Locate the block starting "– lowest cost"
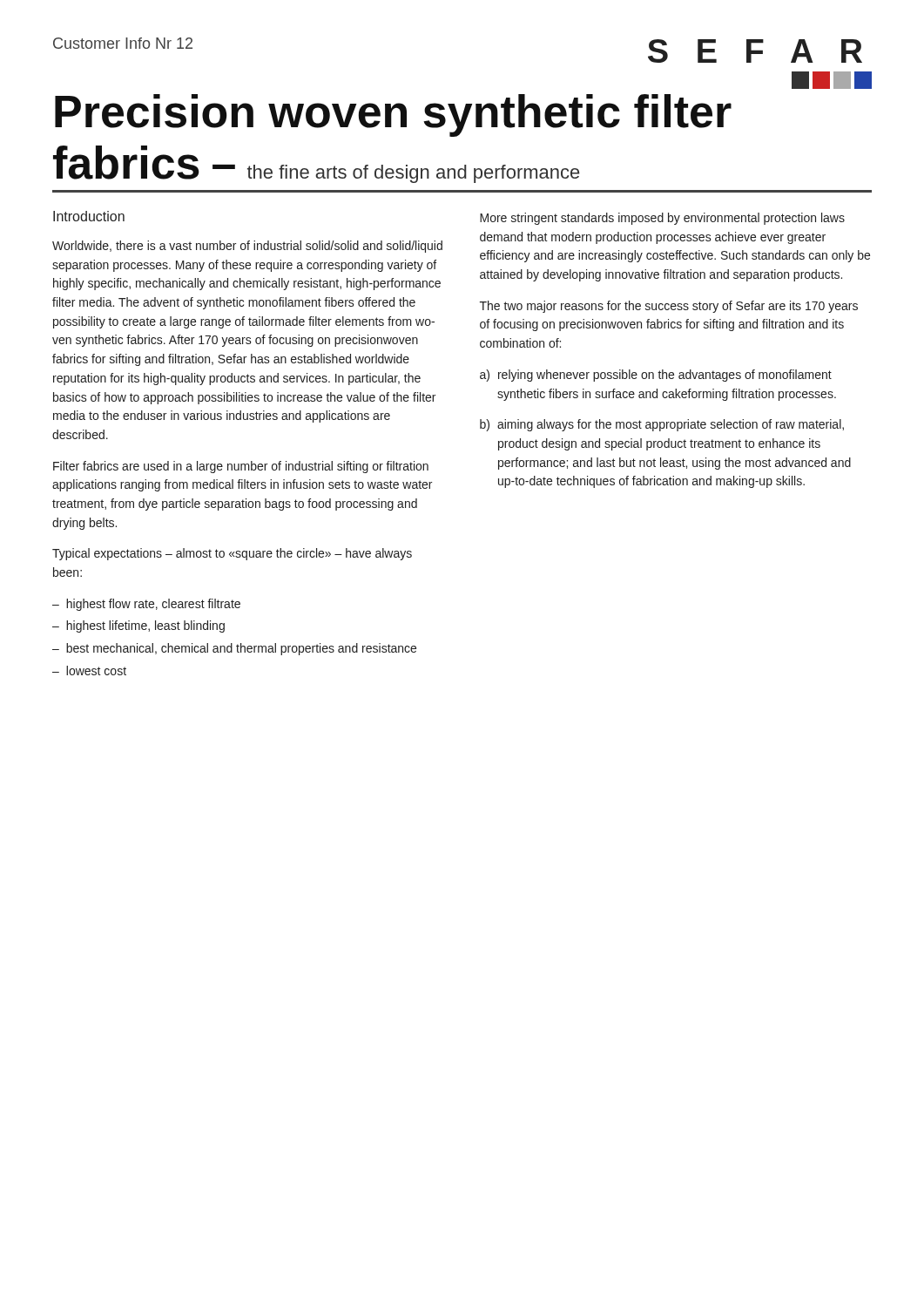The image size is (924, 1307). tap(89, 671)
